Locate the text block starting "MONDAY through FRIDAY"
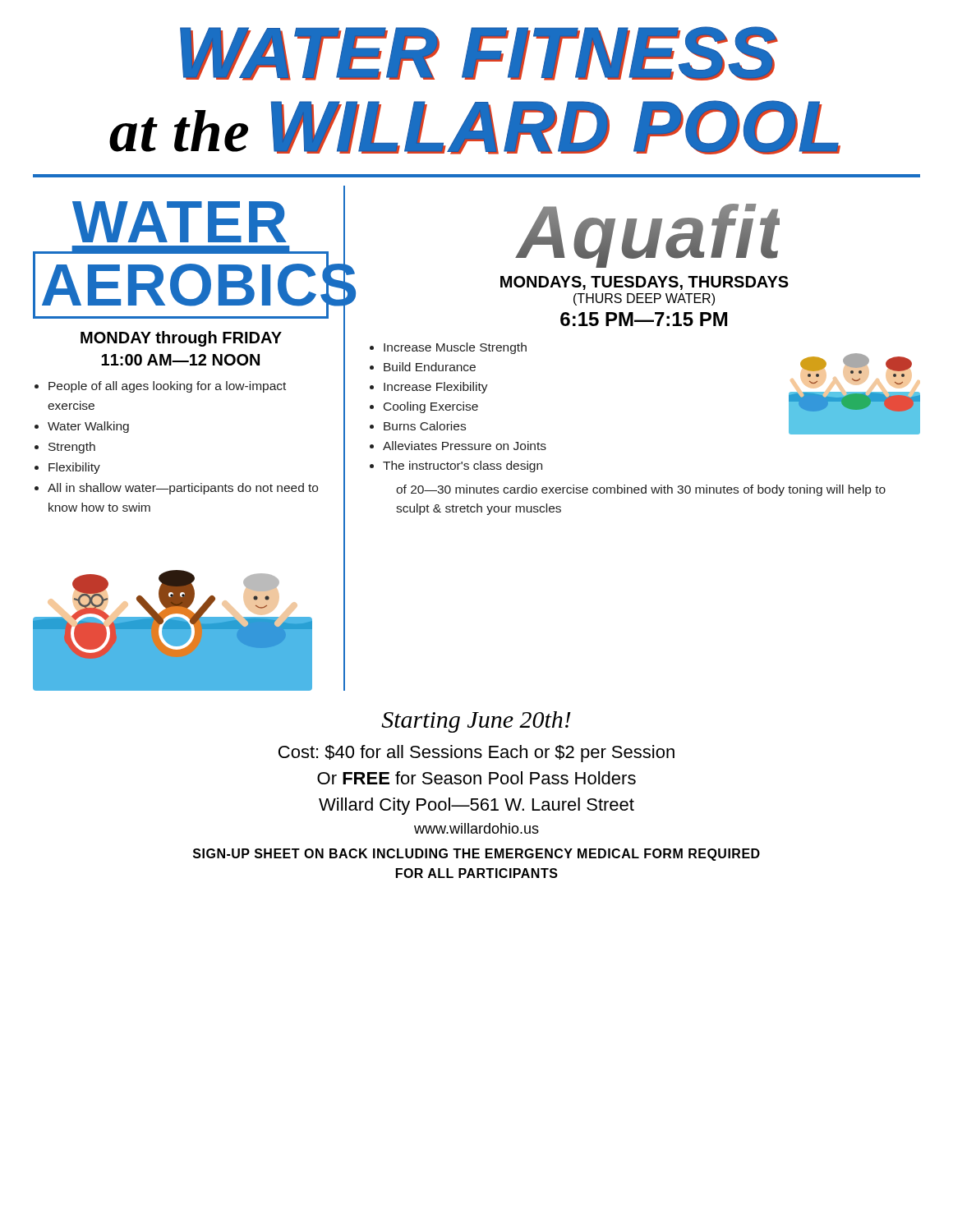Screen dimensions: 1232x953 (181, 338)
